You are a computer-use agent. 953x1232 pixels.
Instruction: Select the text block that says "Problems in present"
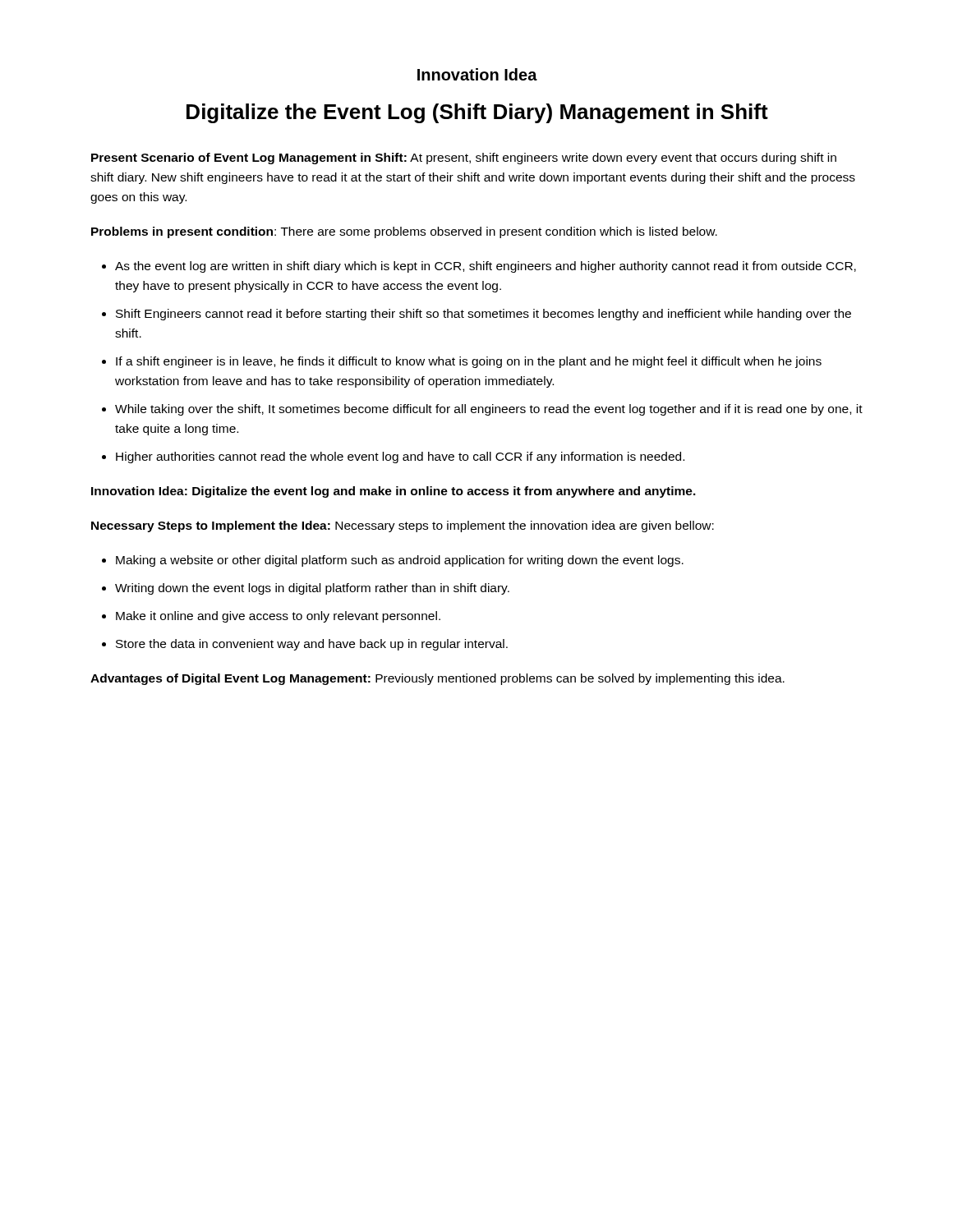coord(404,231)
